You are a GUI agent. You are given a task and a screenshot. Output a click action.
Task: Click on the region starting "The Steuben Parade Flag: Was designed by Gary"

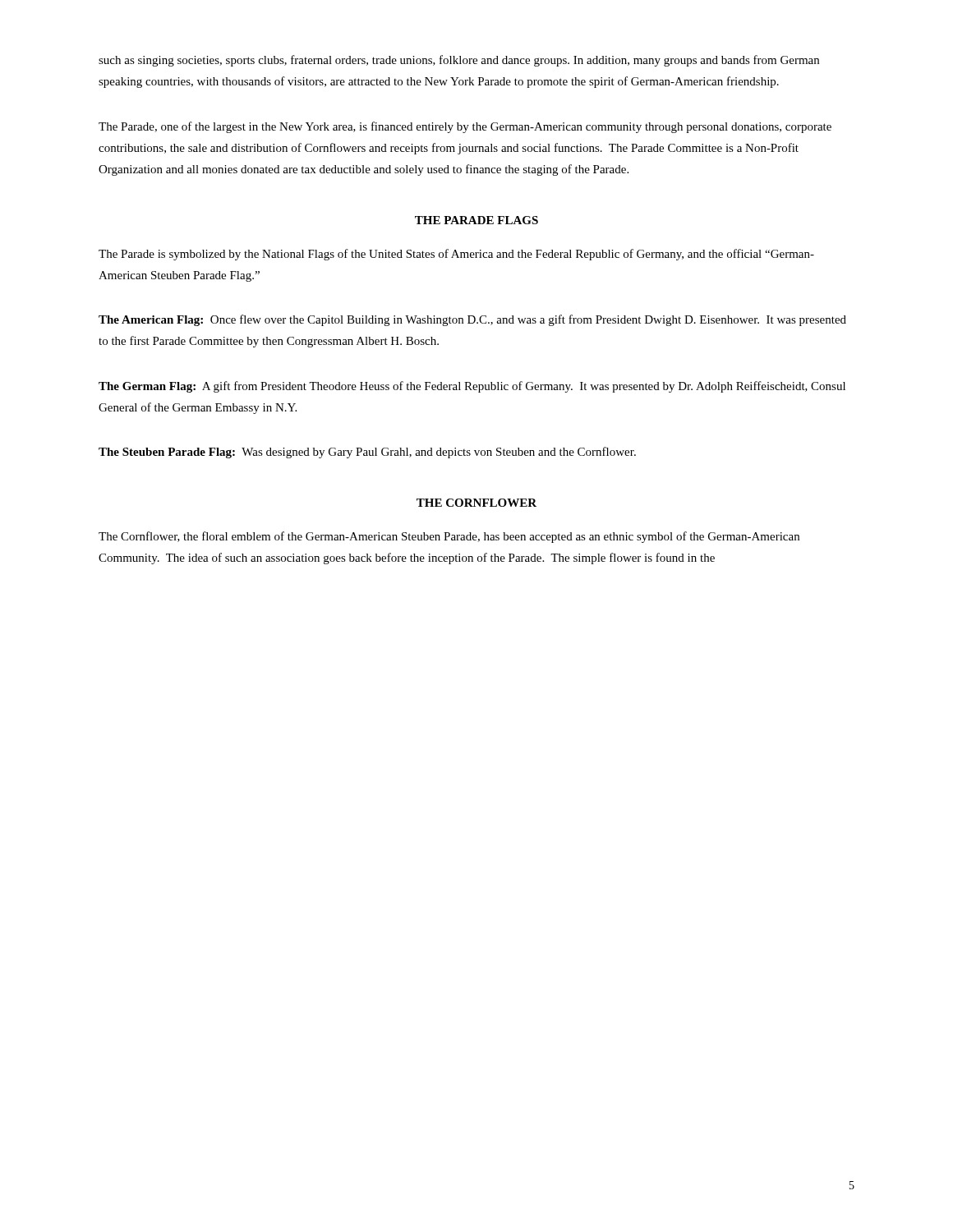367,452
